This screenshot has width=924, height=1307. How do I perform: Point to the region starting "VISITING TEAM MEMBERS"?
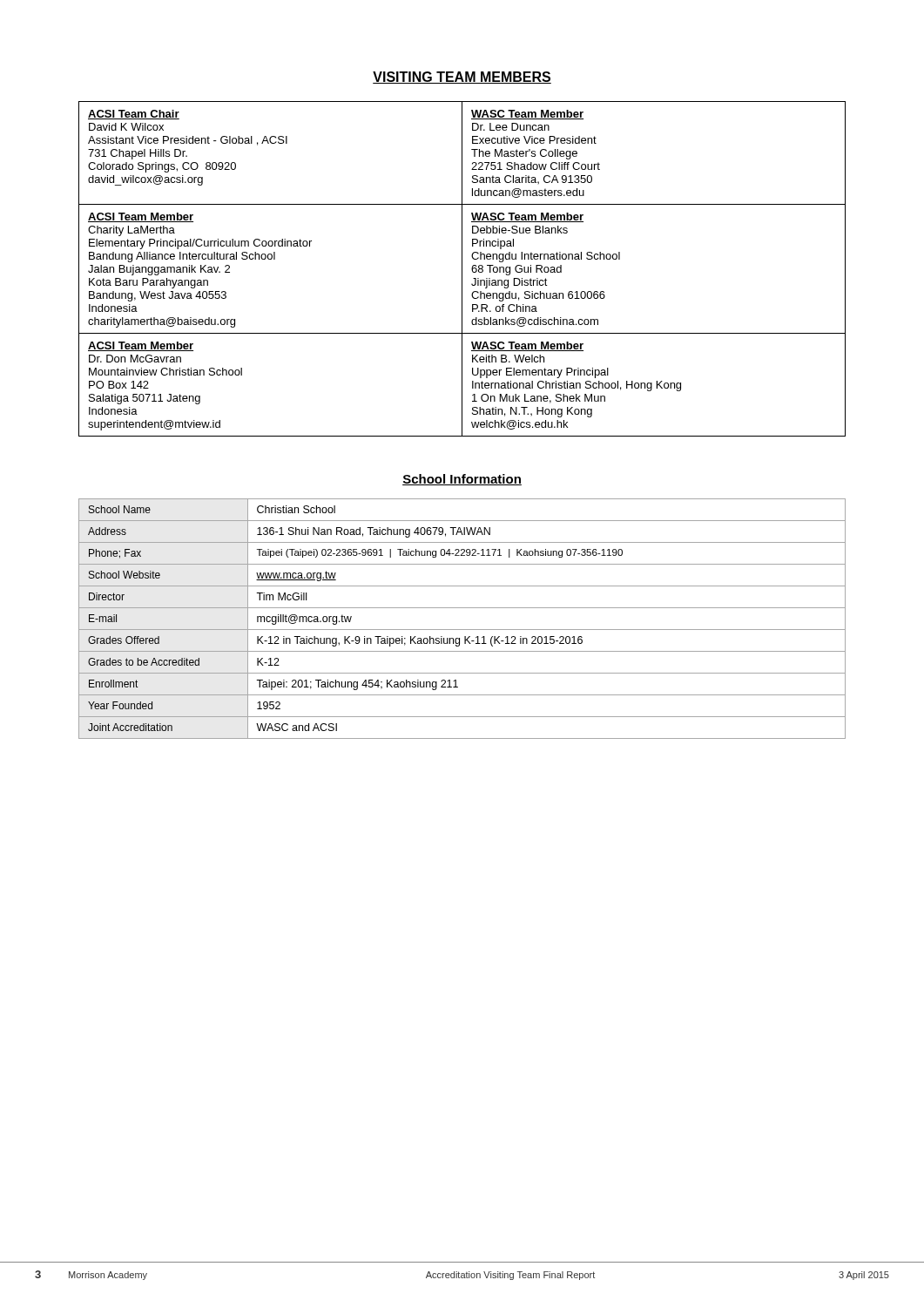click(462, 77)
